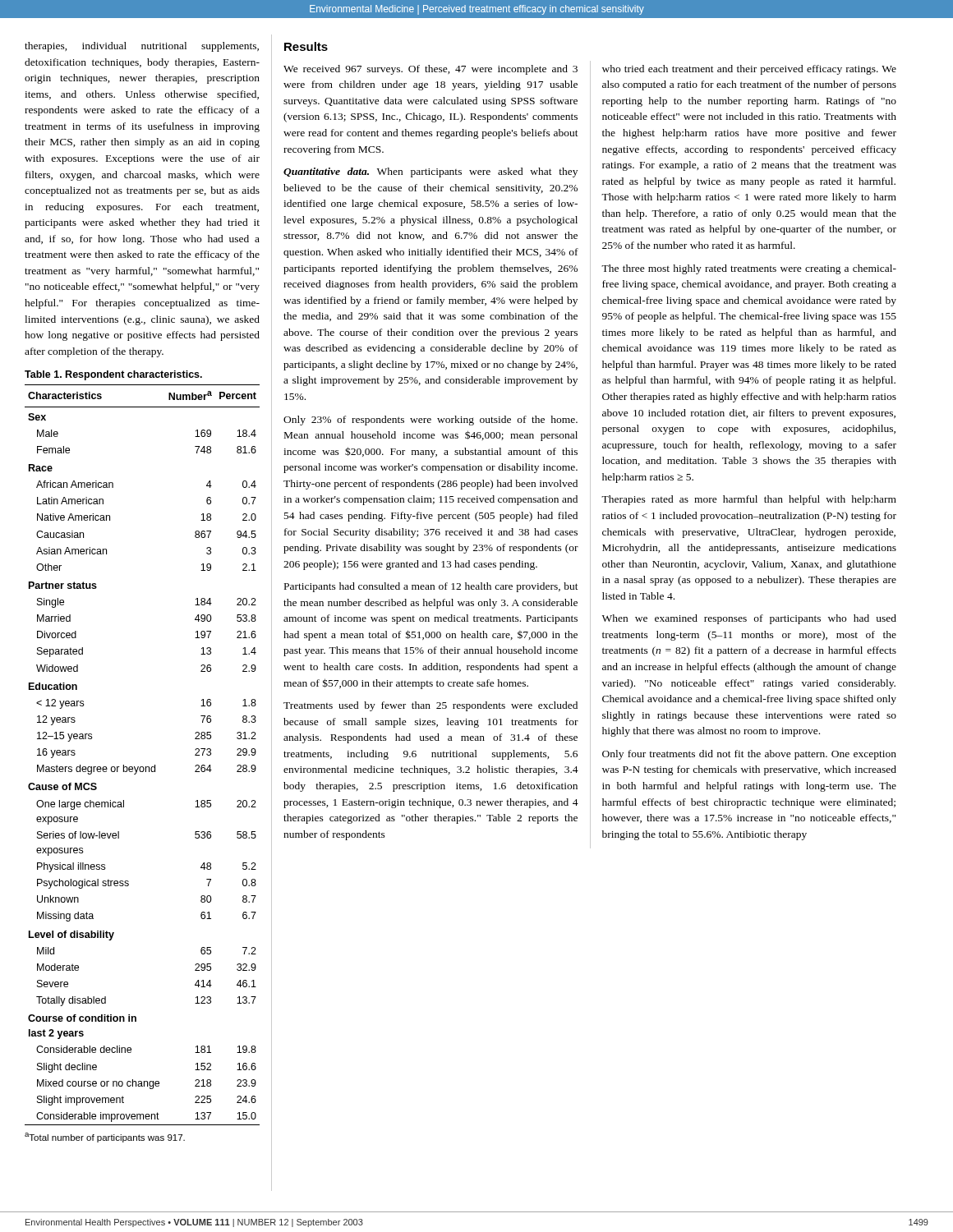Locate a section header
953x1232 pixels.
306,46
